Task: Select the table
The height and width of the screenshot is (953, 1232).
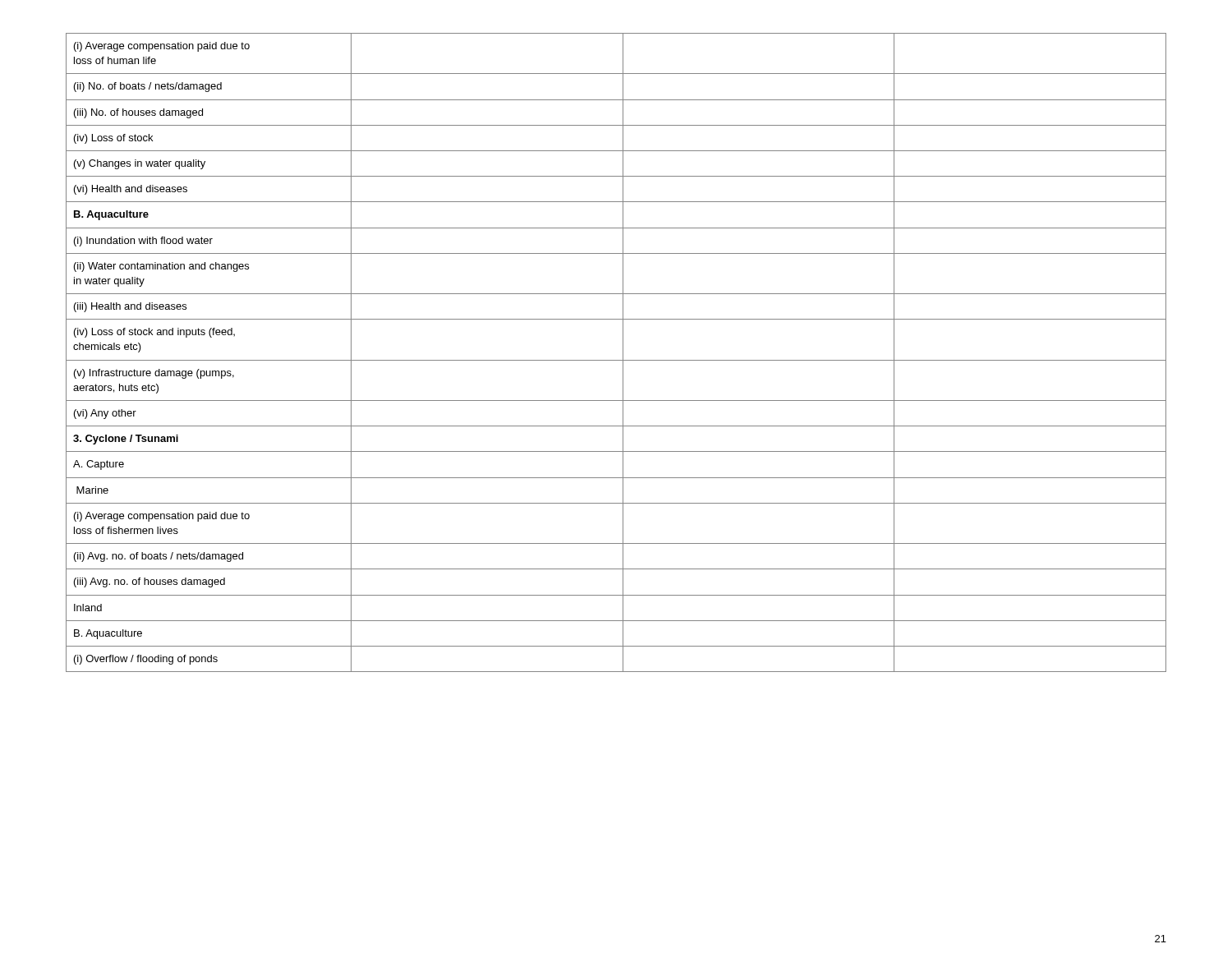Action: pos(616,352)
